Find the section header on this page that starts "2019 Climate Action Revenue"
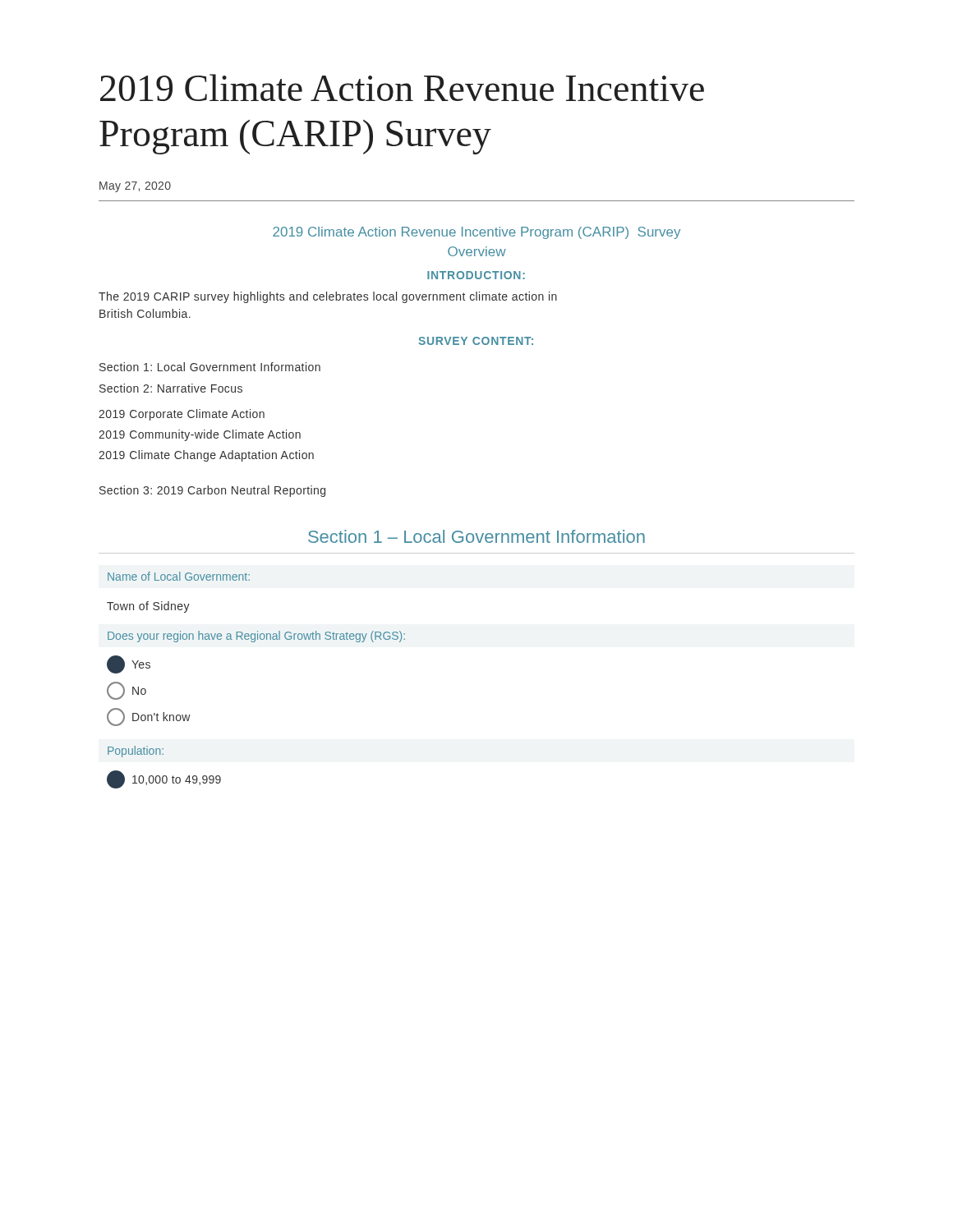This screenshot has width=953, height=1232. (x=476, y=232)
